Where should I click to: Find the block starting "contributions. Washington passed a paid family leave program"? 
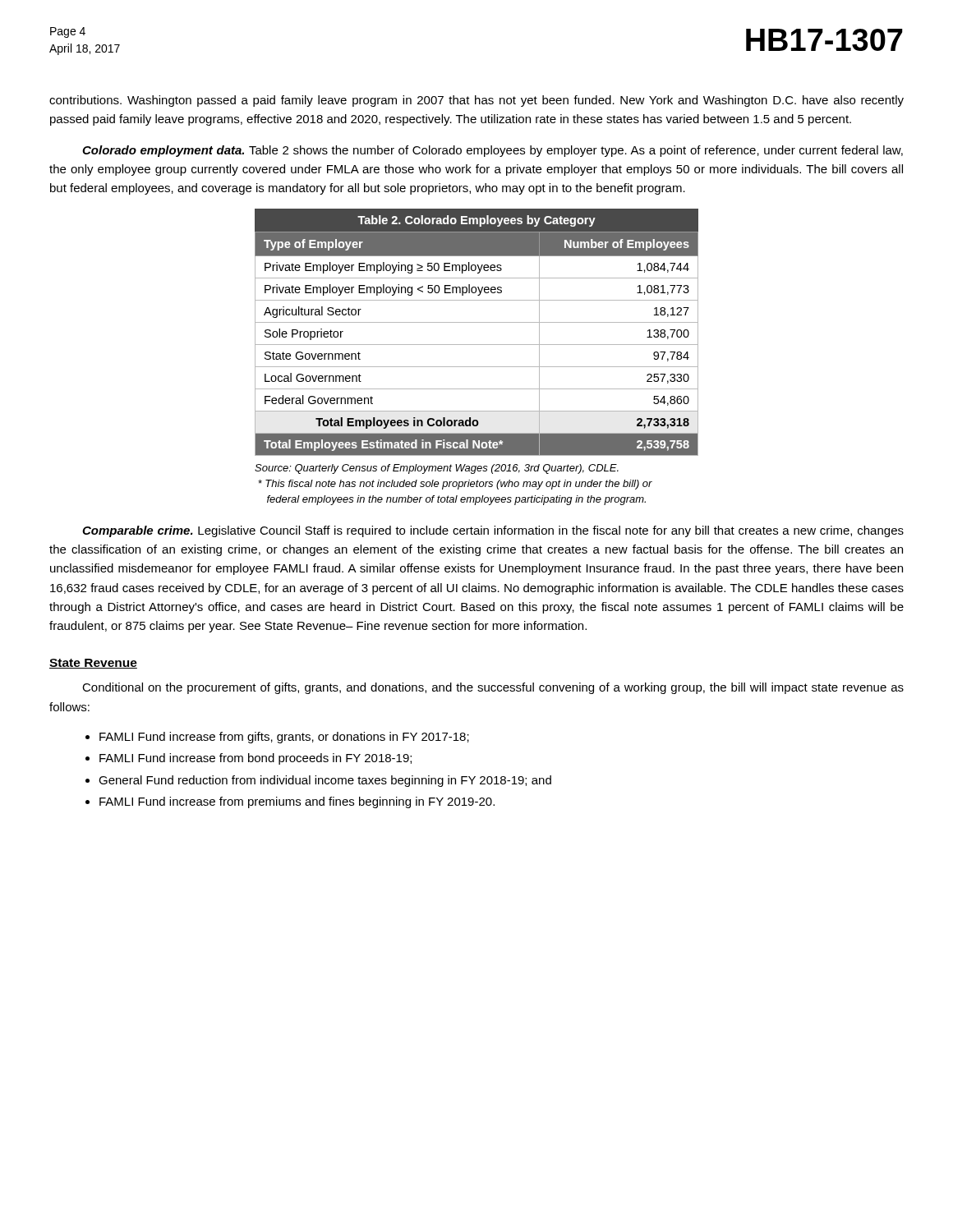point(476,109)
